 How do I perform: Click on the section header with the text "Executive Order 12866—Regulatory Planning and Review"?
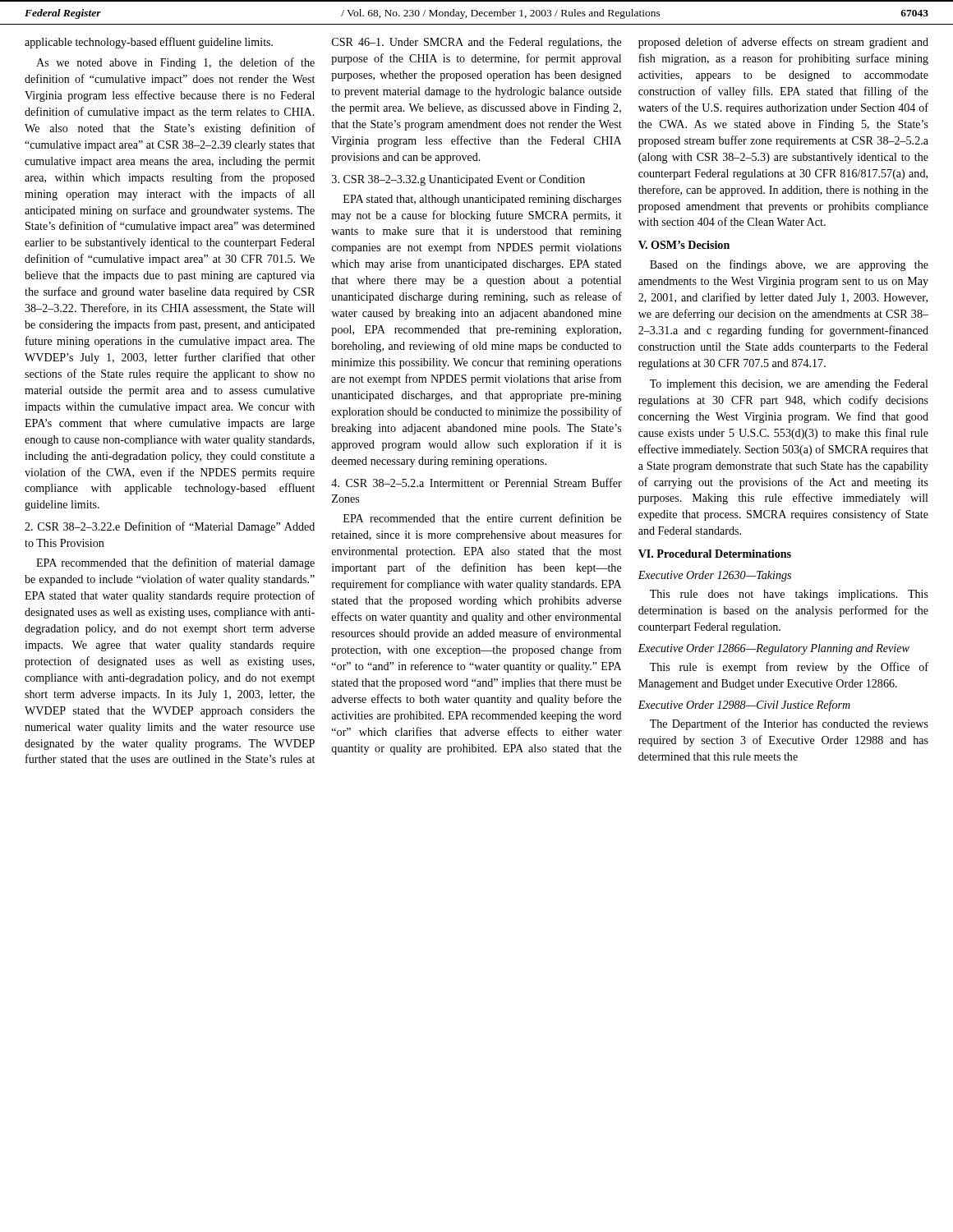(x=774, y=648)
